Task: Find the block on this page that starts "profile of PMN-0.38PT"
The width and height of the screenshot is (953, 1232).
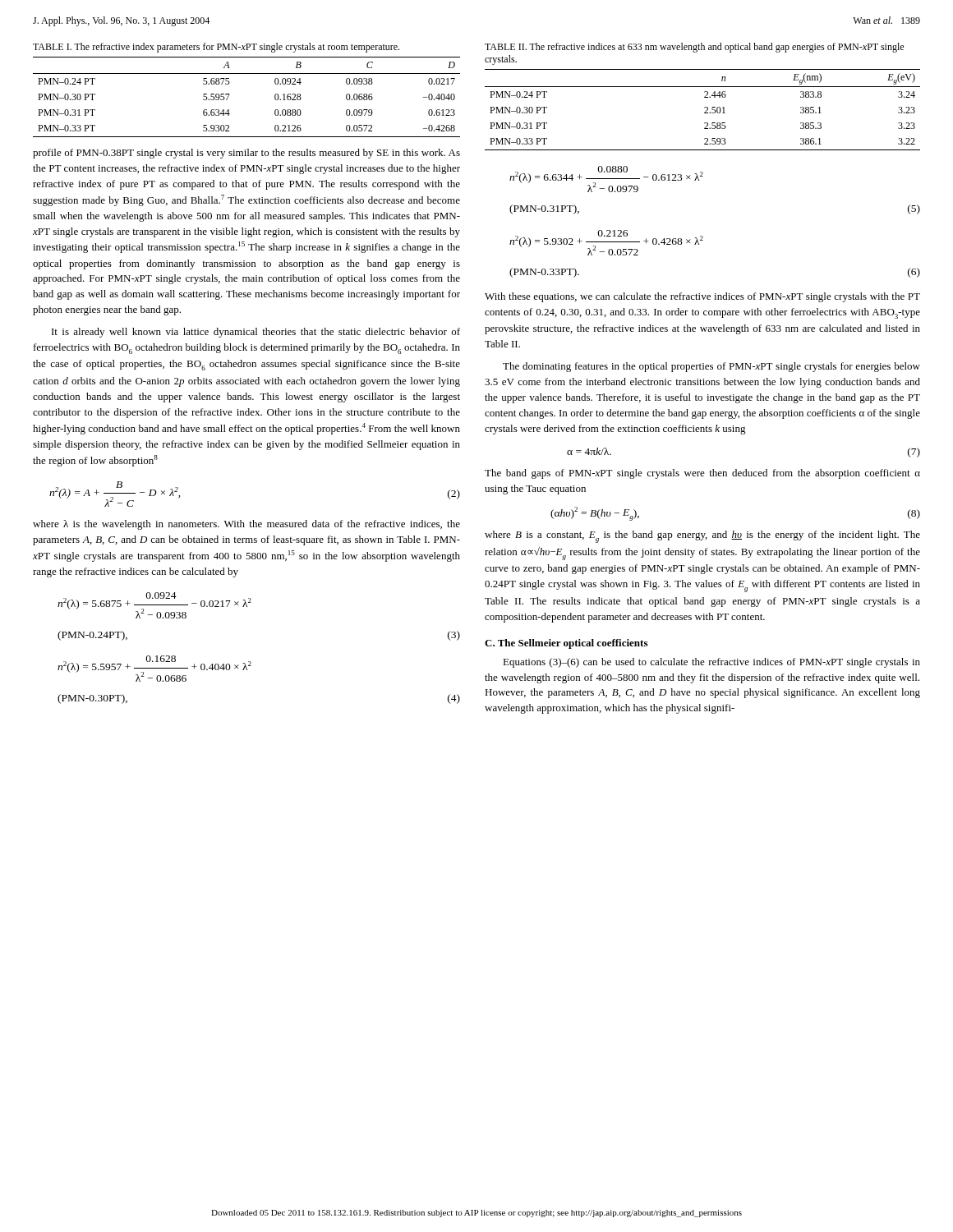Action: pyautogui.click(x=246, y=231)
